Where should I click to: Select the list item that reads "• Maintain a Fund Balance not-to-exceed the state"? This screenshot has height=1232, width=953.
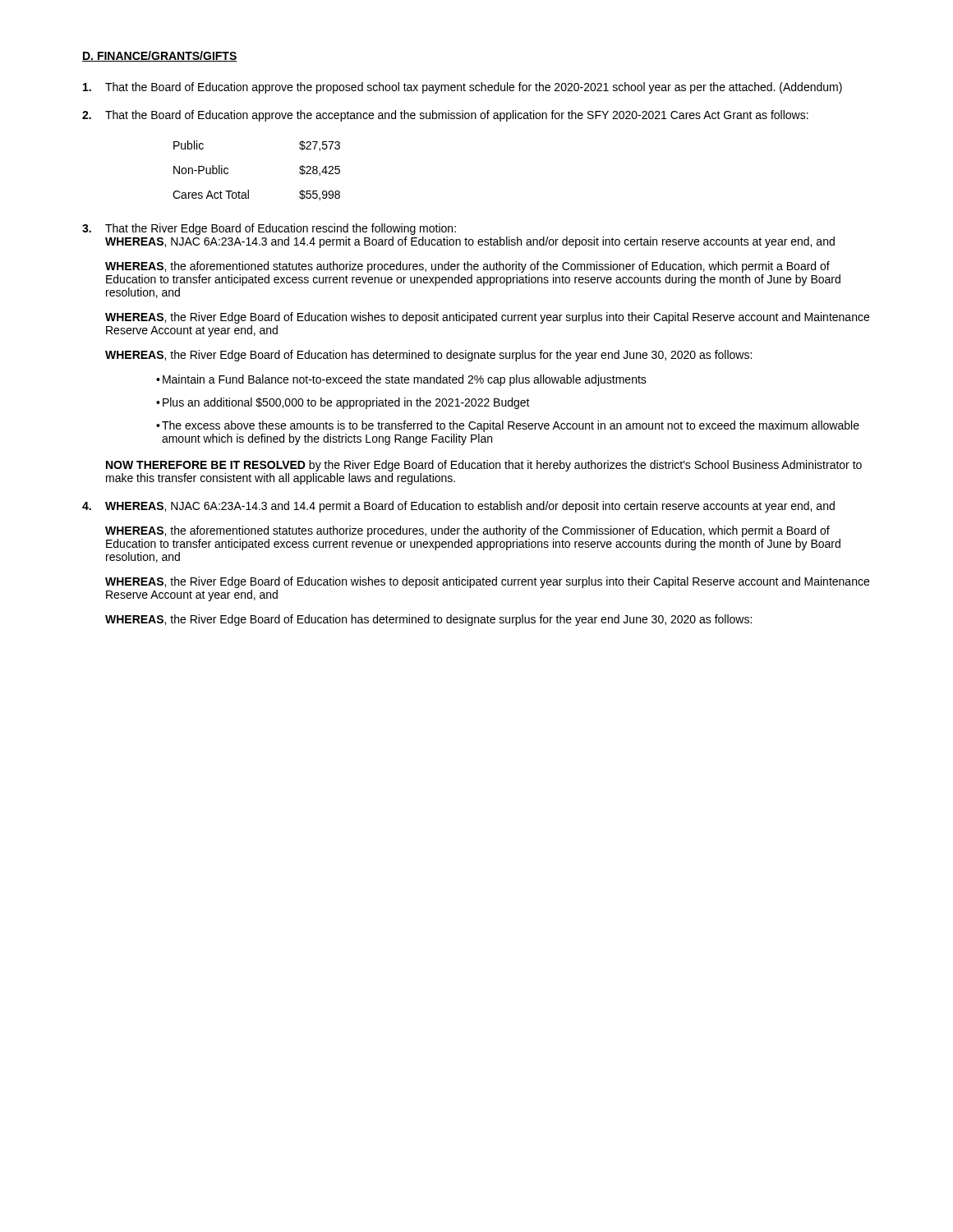[401, 379]
